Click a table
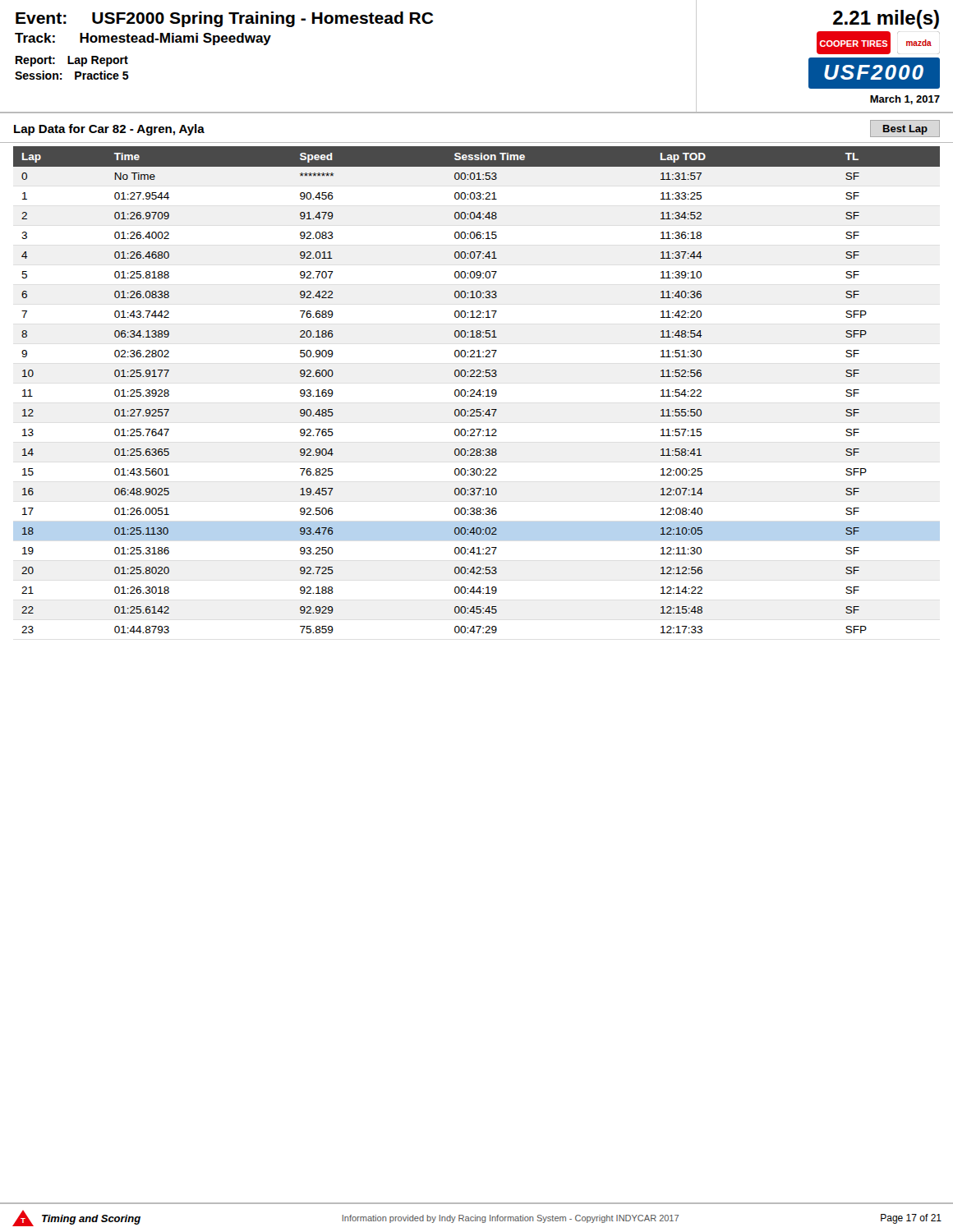 tap(476, 393)
